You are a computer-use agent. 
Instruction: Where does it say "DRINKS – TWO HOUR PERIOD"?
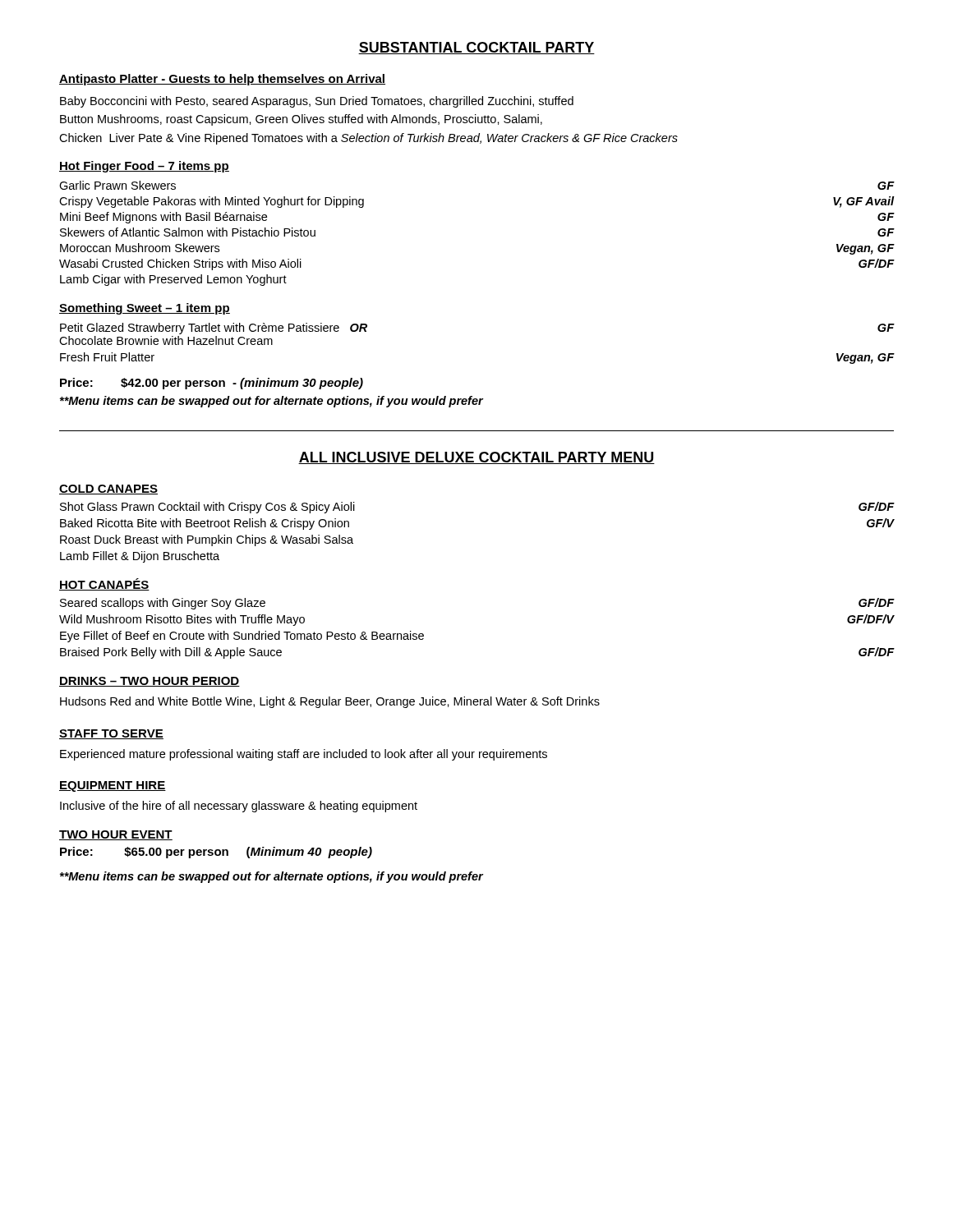click(149, 681)
